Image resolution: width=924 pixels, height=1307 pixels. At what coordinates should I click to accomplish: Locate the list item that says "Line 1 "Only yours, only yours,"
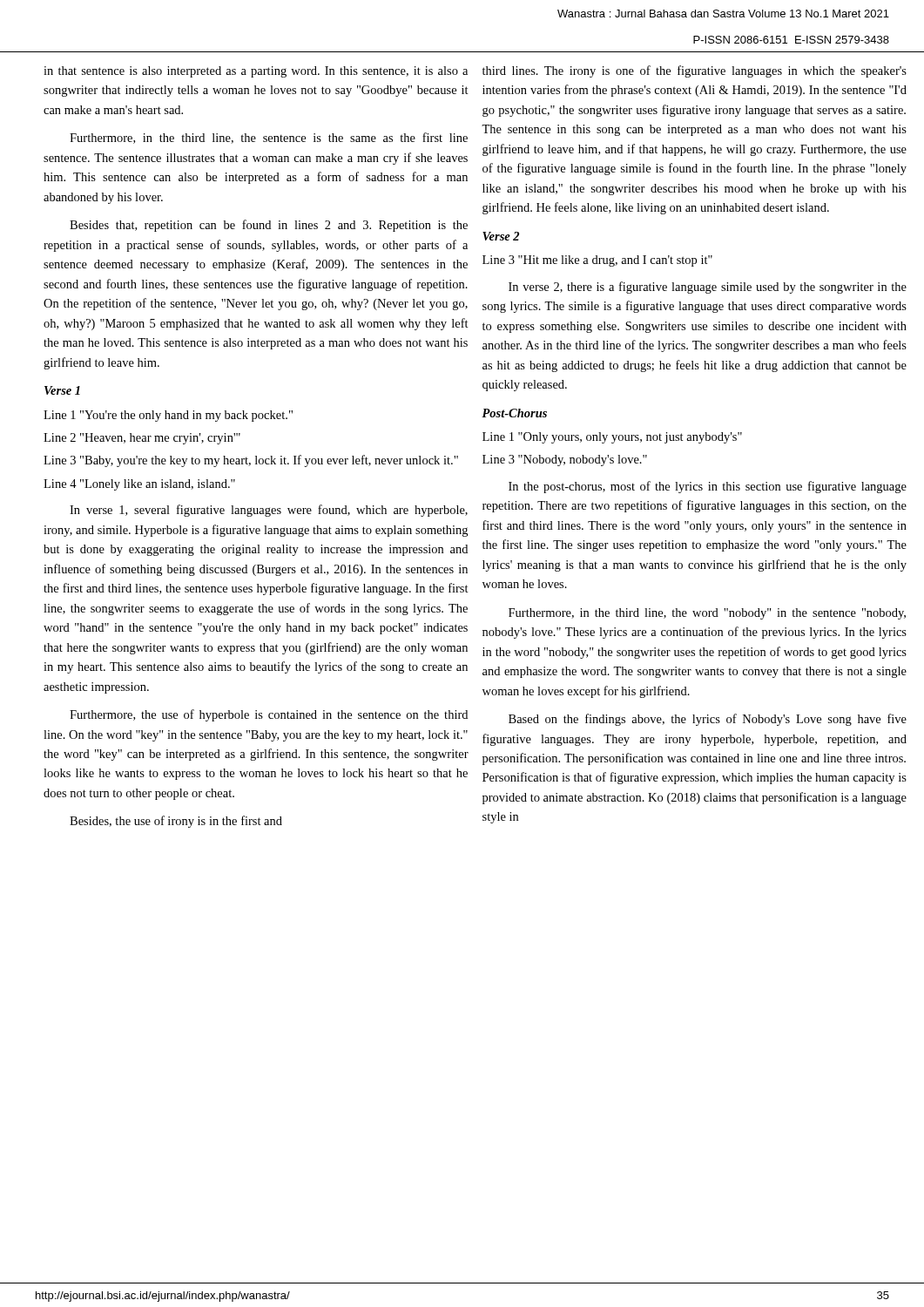612,436
